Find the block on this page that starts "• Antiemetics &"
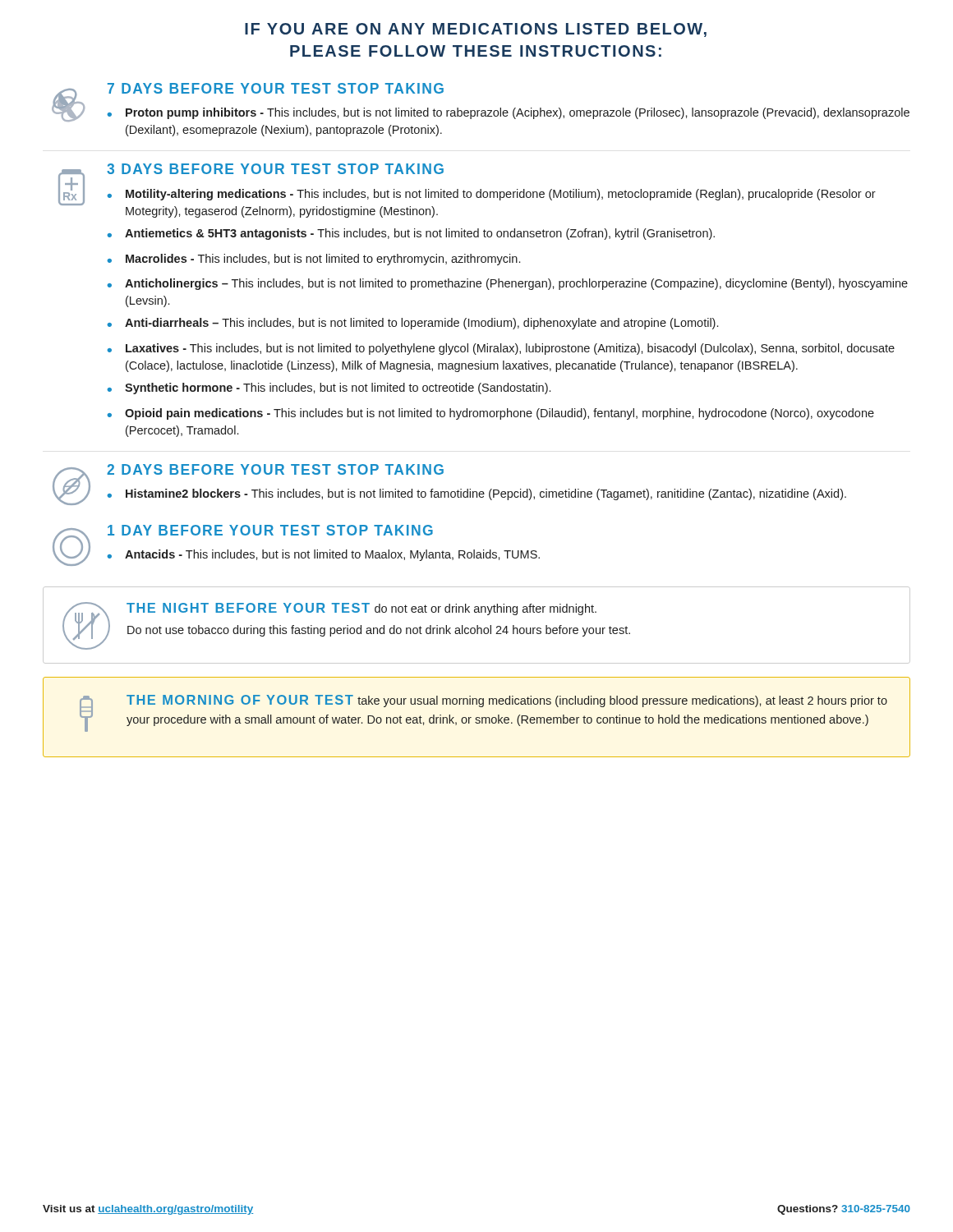 pyautogui.click(x=509, y=235)
